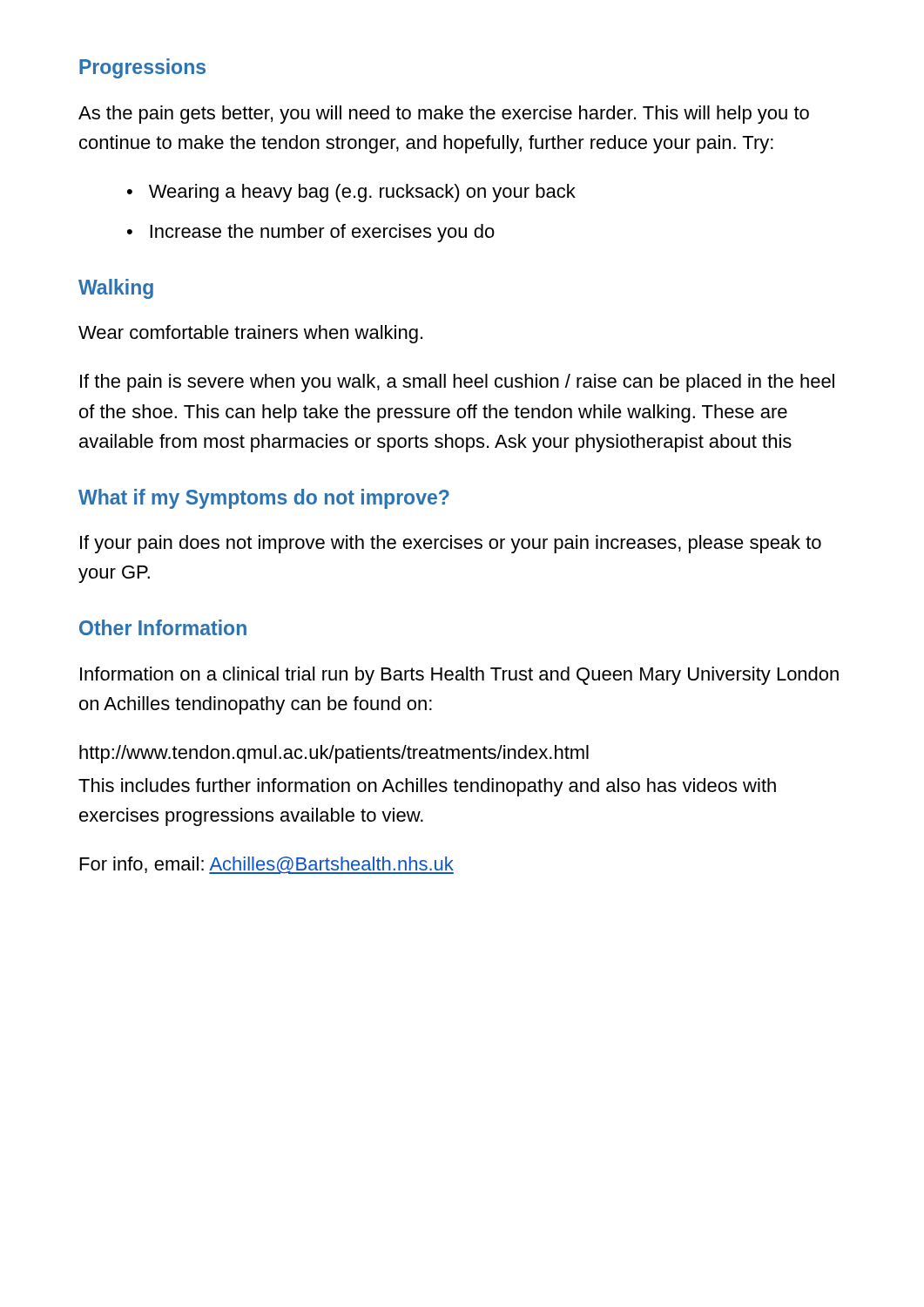Find the section header on this page that starts "What if my Symptoms"
This screenshot has width=924, height=1307.
point(264,497)
